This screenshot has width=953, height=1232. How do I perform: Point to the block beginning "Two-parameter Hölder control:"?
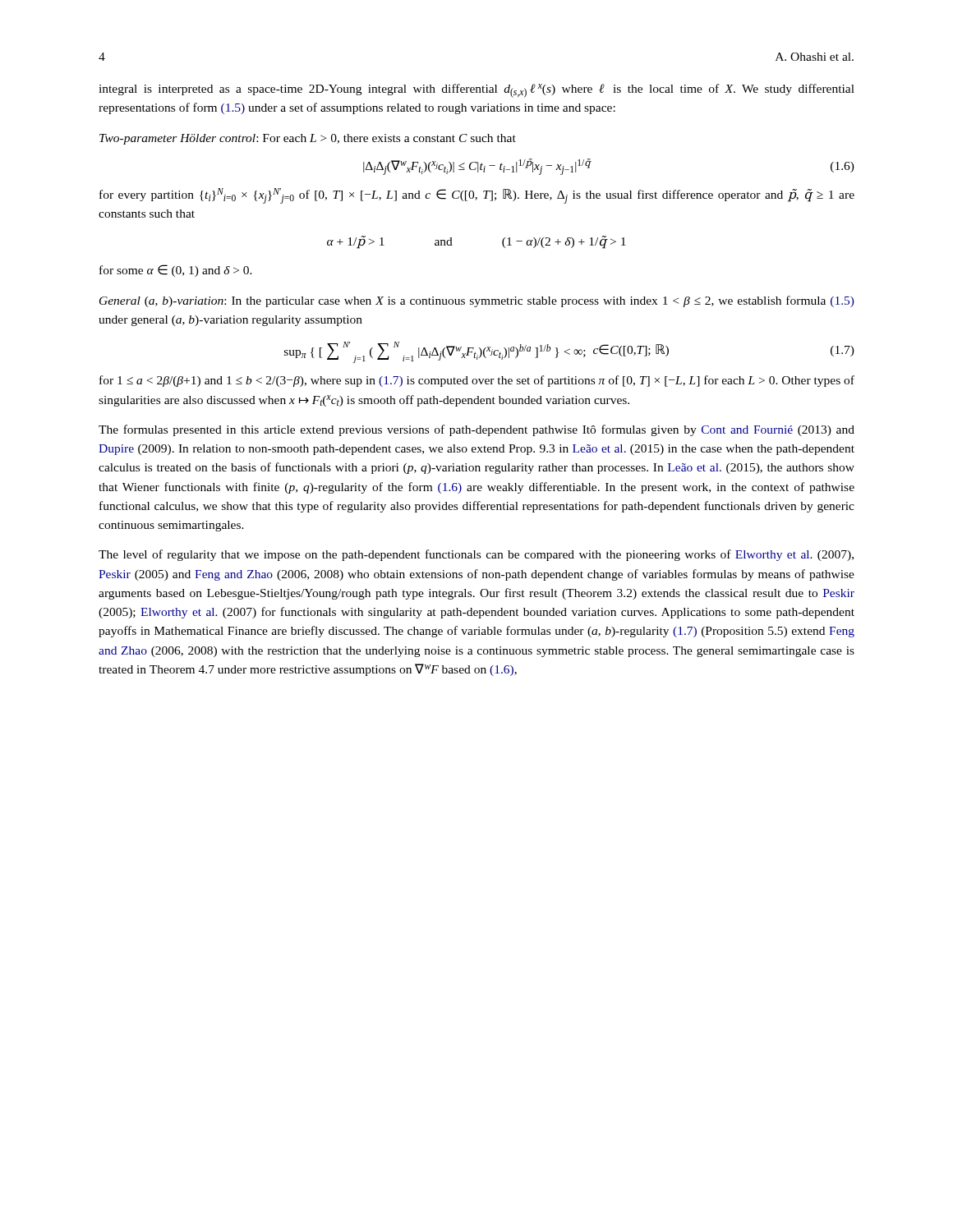point(476,137)
